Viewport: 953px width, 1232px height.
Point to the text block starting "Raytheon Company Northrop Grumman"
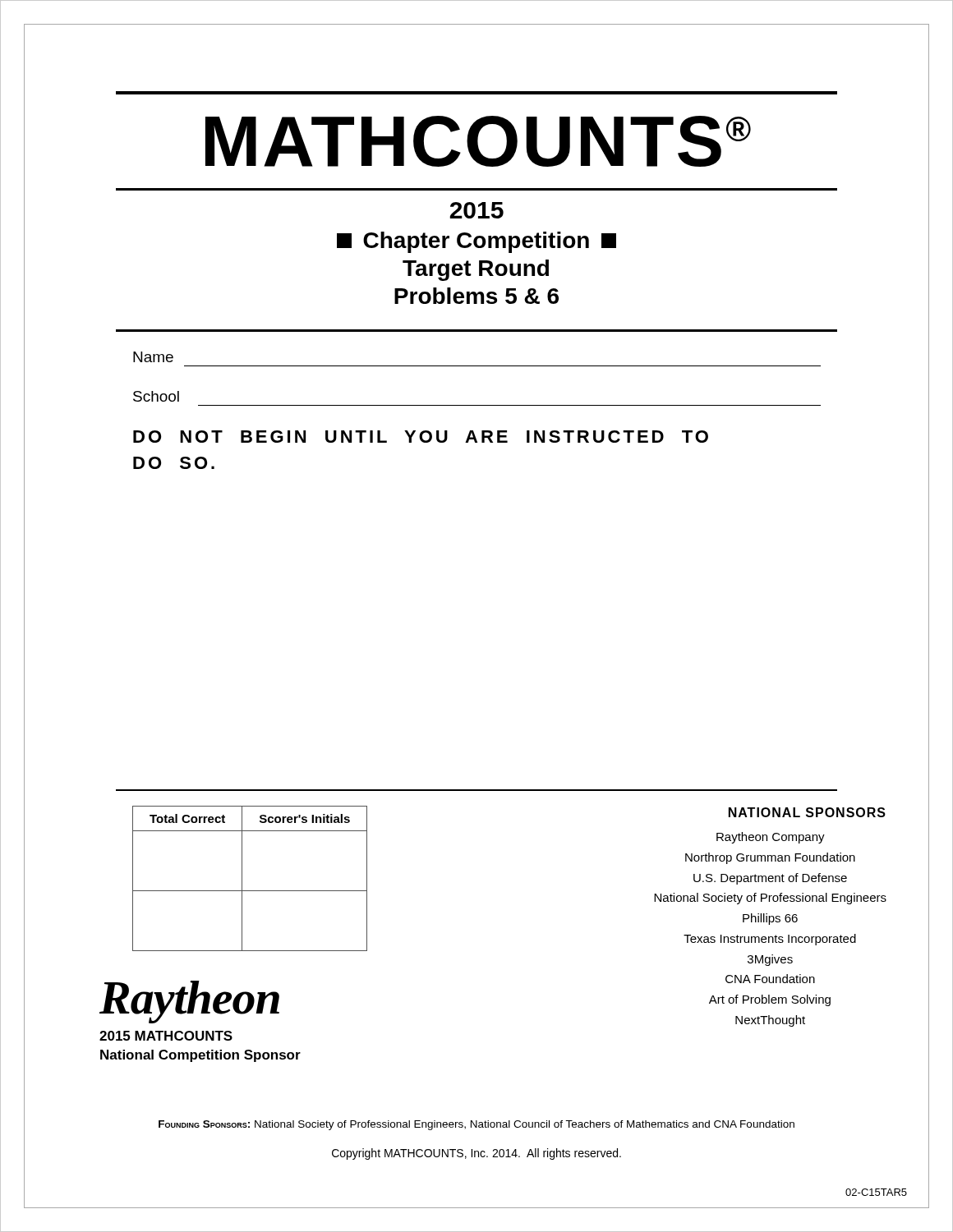(x=770, y=928)
